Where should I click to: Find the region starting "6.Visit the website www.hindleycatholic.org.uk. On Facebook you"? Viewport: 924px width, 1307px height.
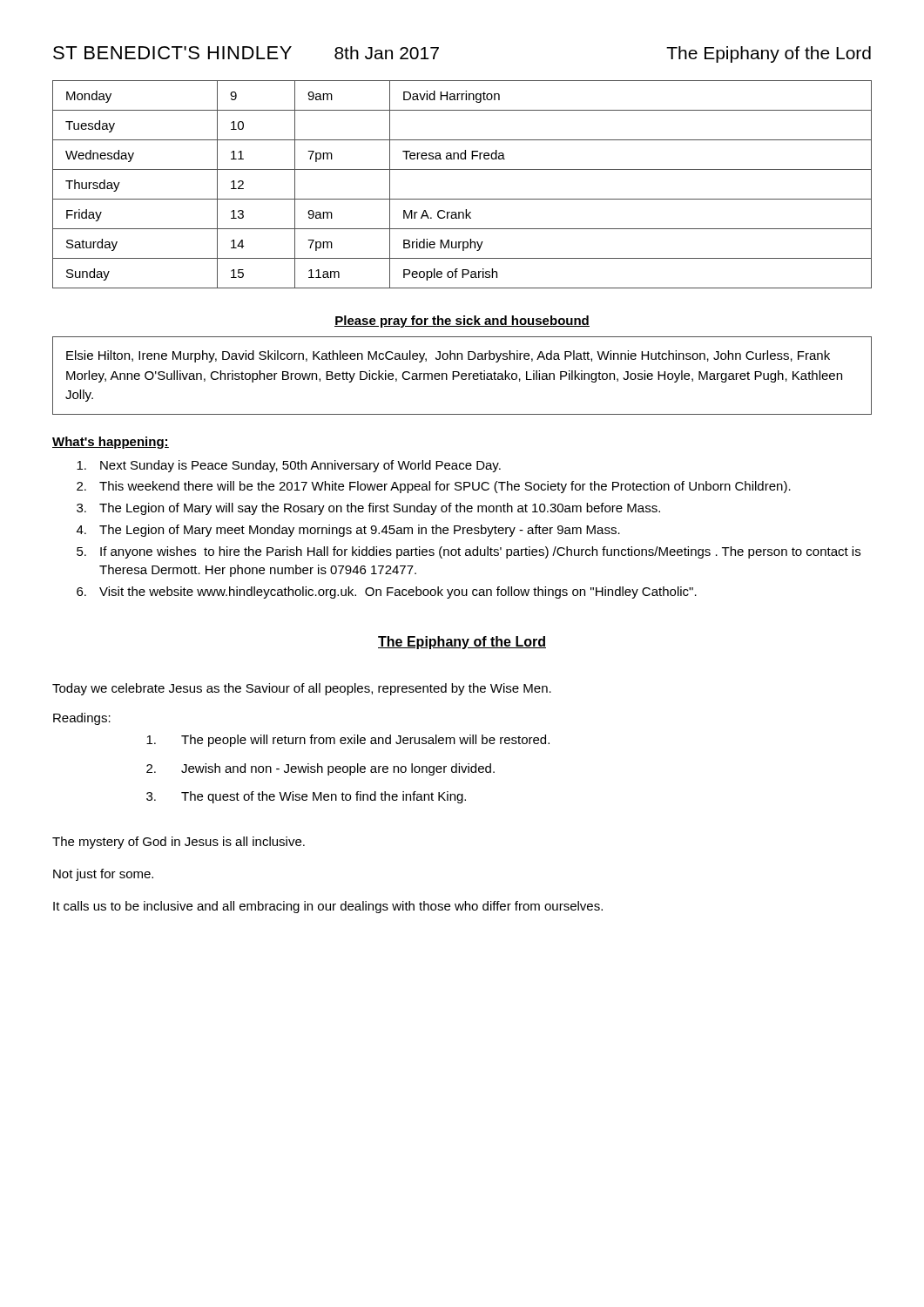[375, 591]
